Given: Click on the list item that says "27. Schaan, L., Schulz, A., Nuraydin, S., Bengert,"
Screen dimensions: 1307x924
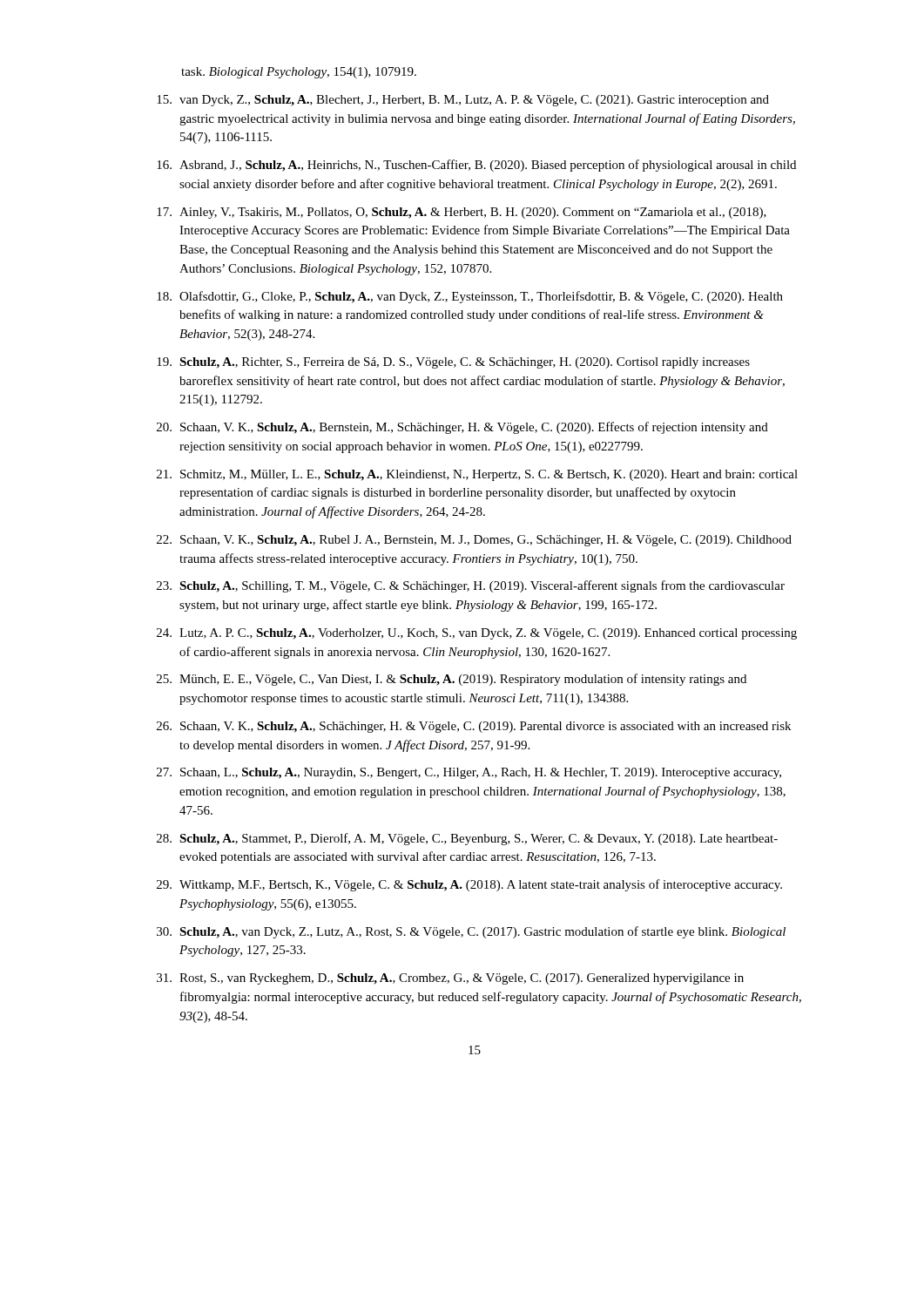Looking at the screenshot, I should (x=474, y=792).
